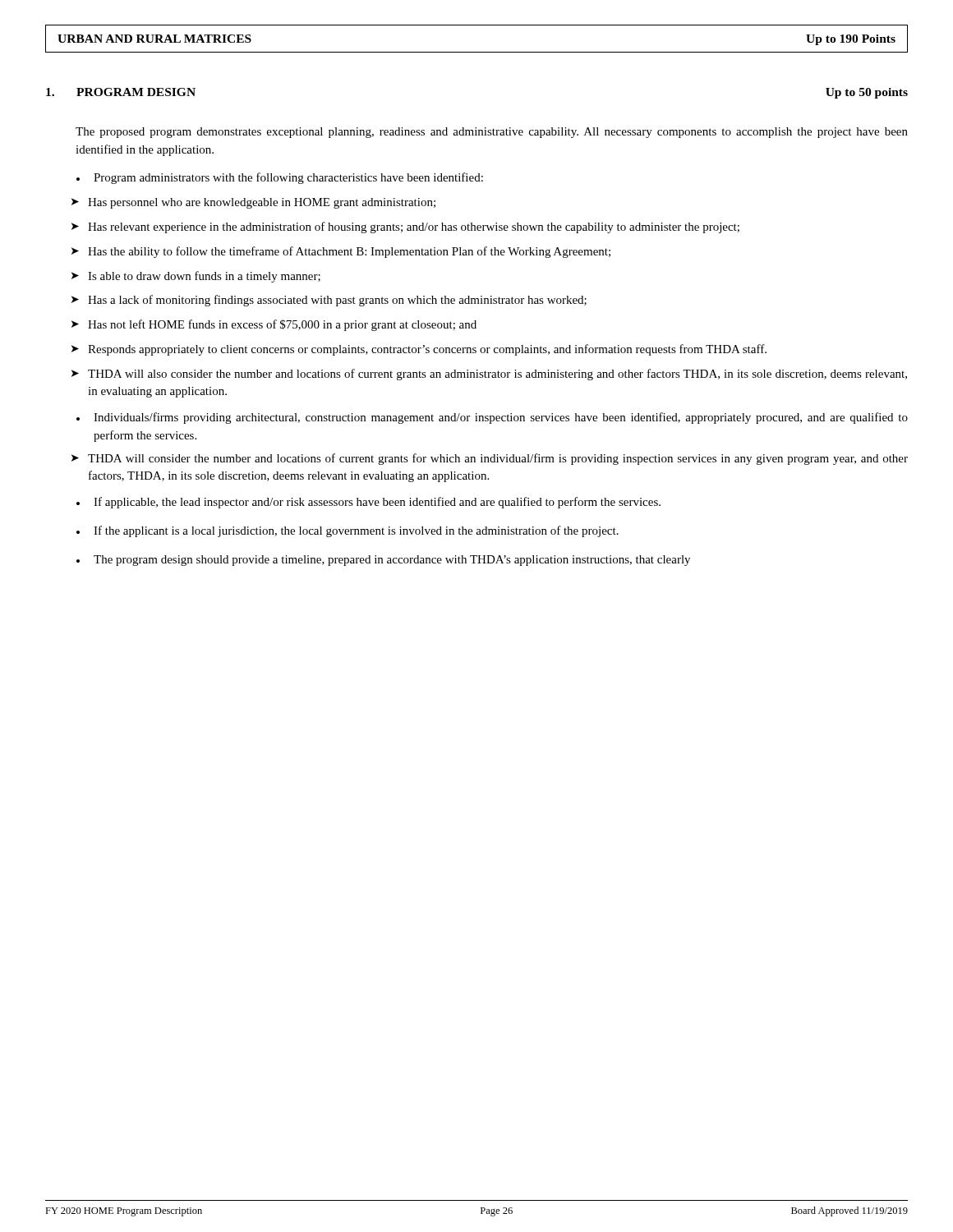This screenshot has height=1232, width=953.
Task: Locate the block of text that opens with "➤ Has not"
Action: click(274, 325)
